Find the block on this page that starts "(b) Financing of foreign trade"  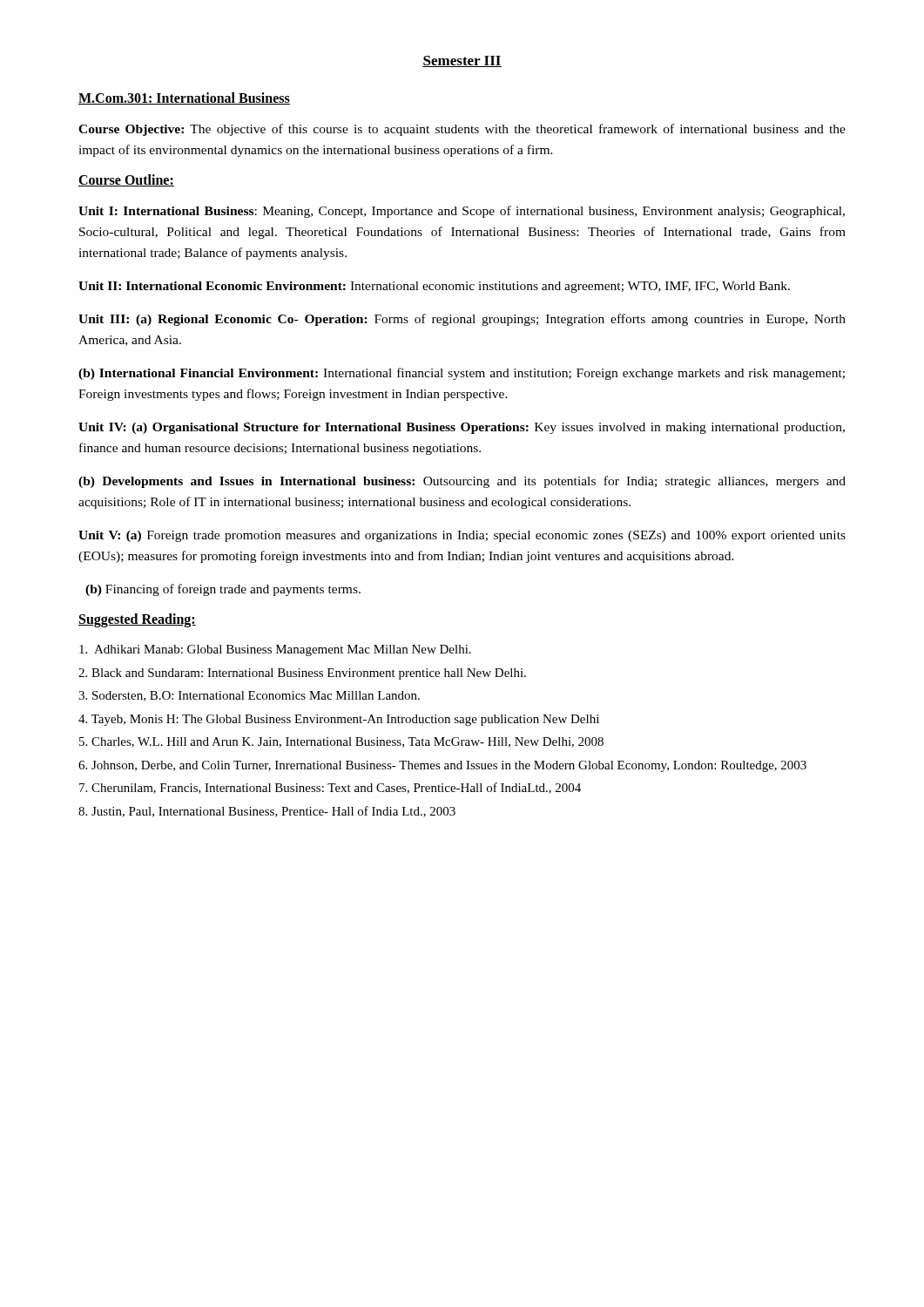pyautogui.click(x=223, y=589)
